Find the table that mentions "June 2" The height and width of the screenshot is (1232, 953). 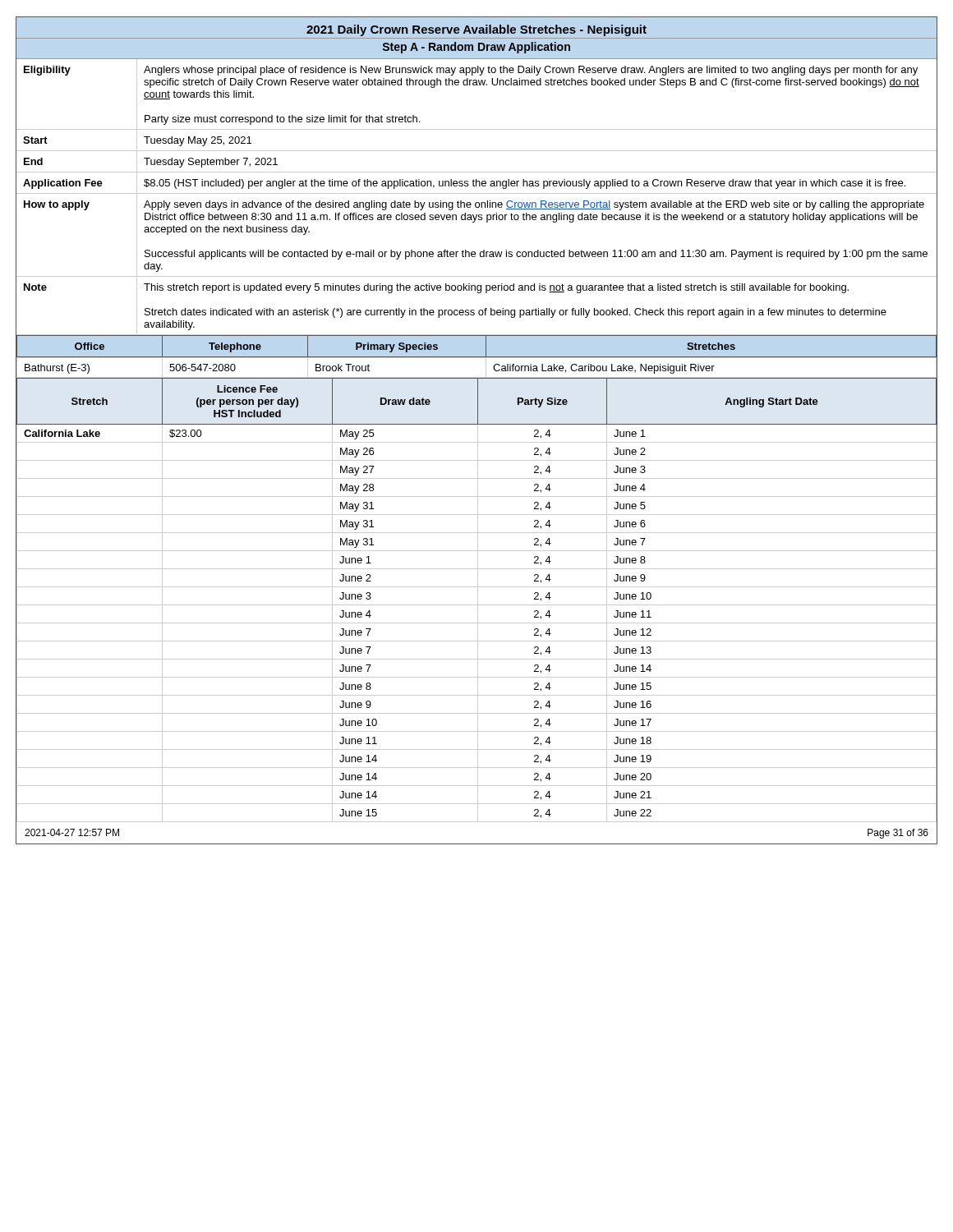click(x=476, y=600)
